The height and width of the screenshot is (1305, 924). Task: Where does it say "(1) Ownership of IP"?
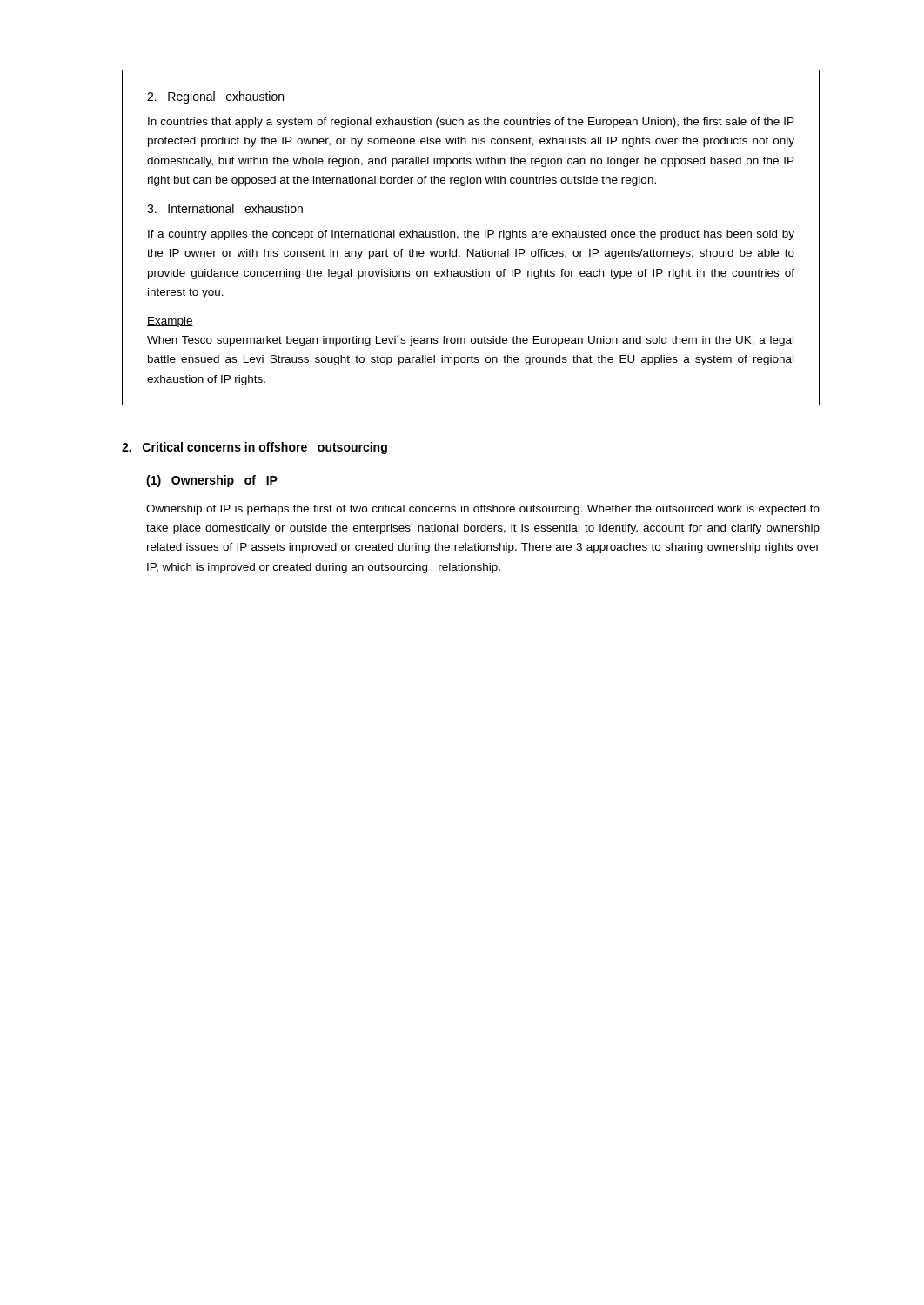tap(212, 480)
